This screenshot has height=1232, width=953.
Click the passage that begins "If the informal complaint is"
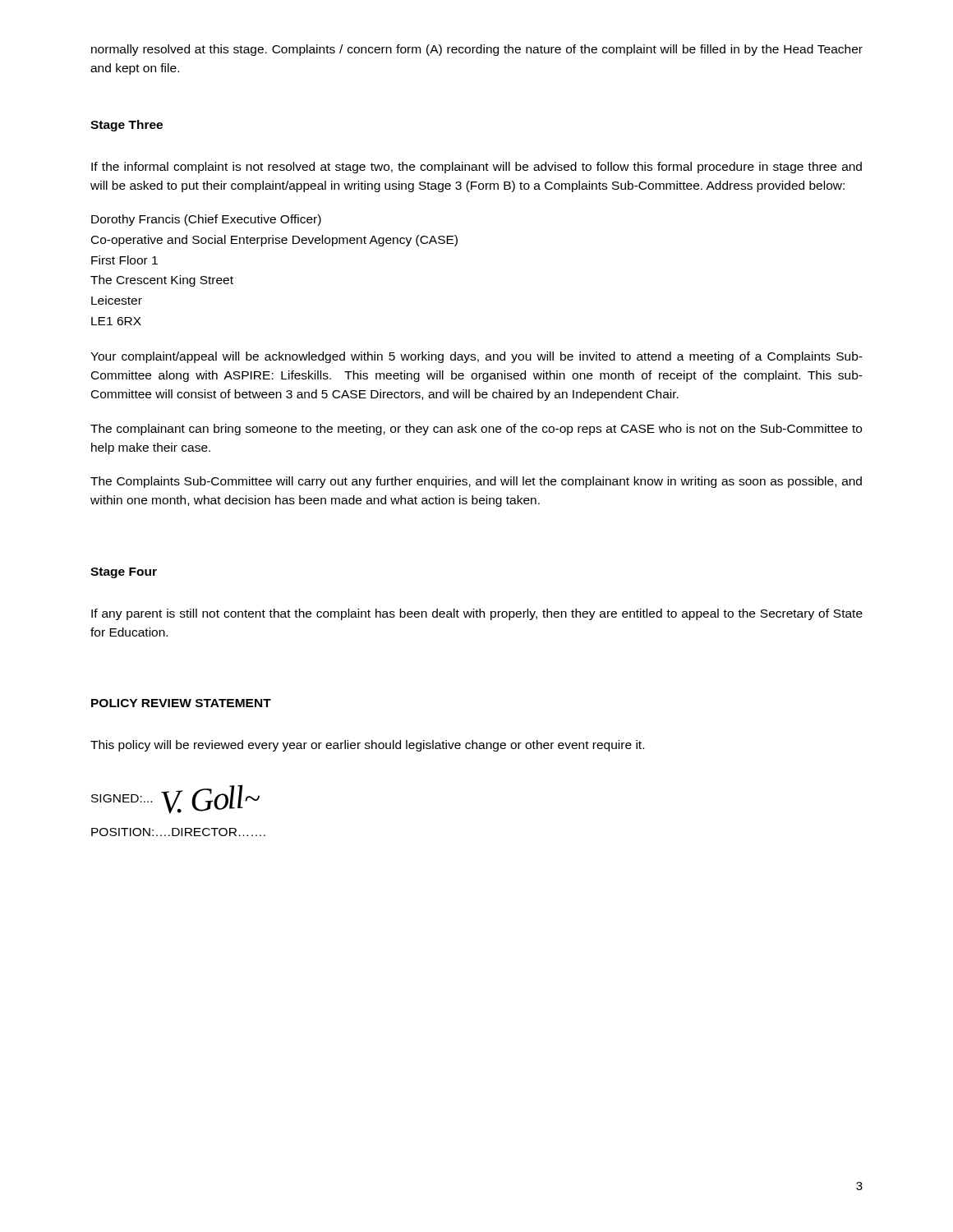(x=476, y=175)
